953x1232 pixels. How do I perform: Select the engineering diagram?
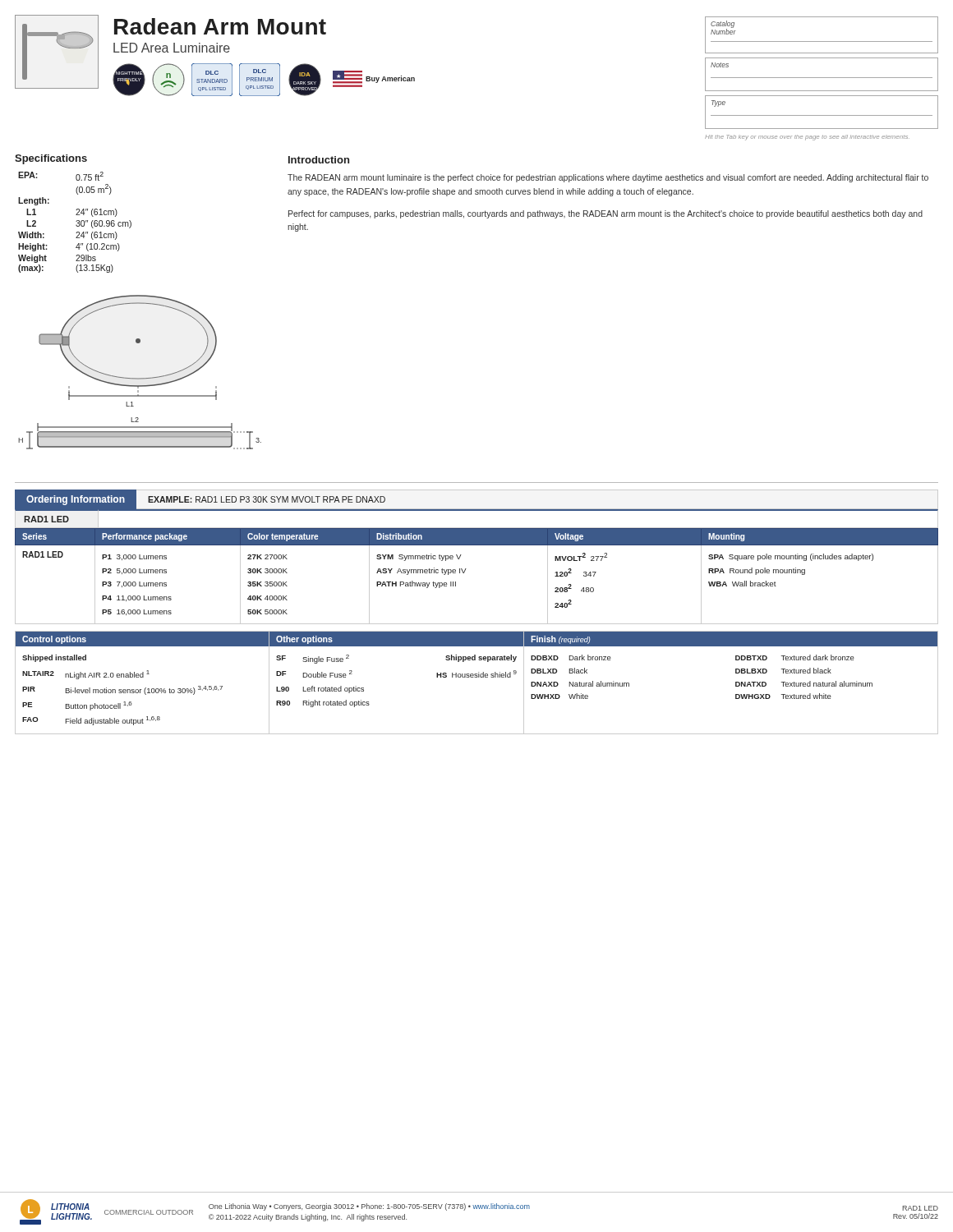[142, 375]
